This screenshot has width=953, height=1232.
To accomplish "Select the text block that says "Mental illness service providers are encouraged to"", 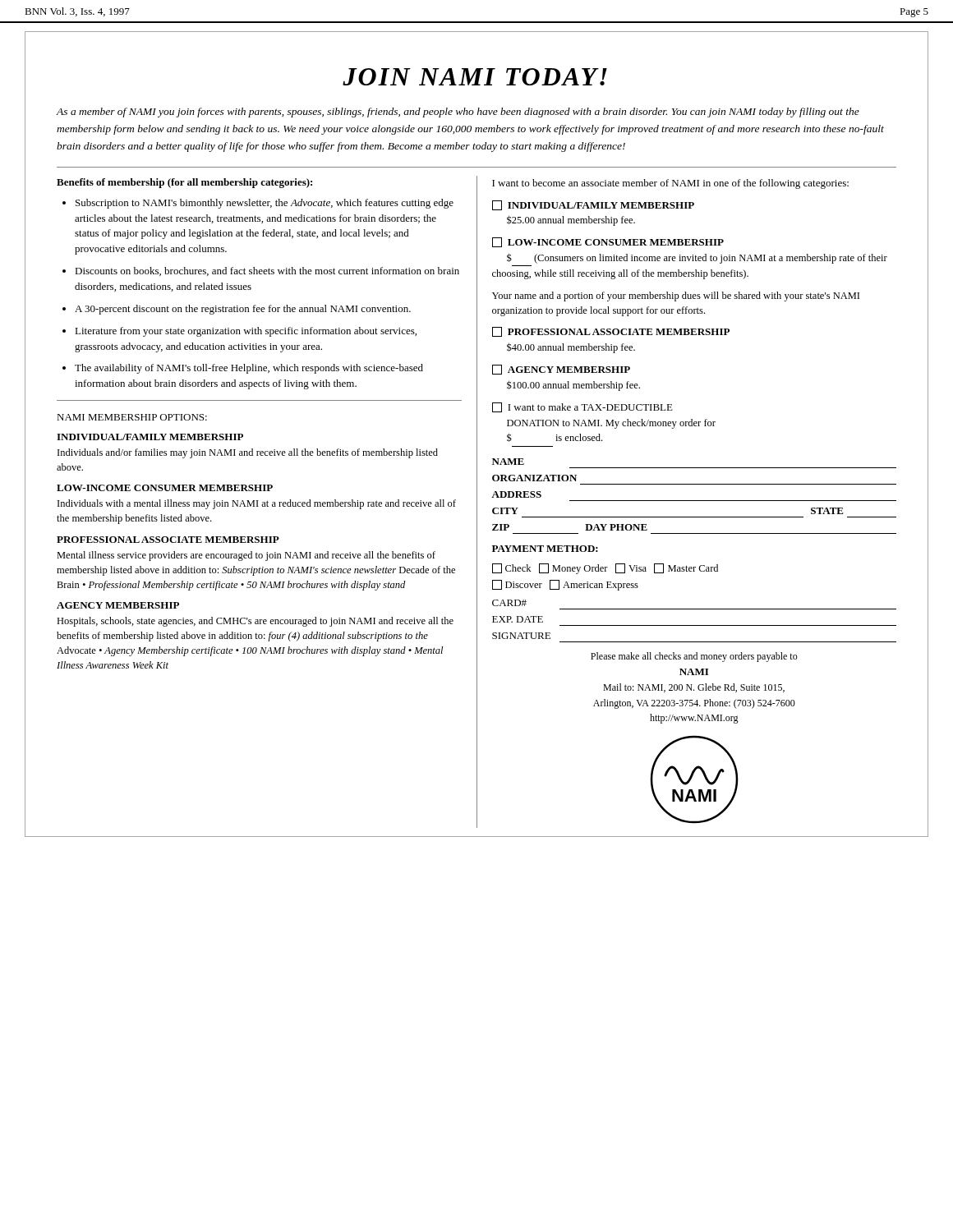I will click(x=256, y=570).
